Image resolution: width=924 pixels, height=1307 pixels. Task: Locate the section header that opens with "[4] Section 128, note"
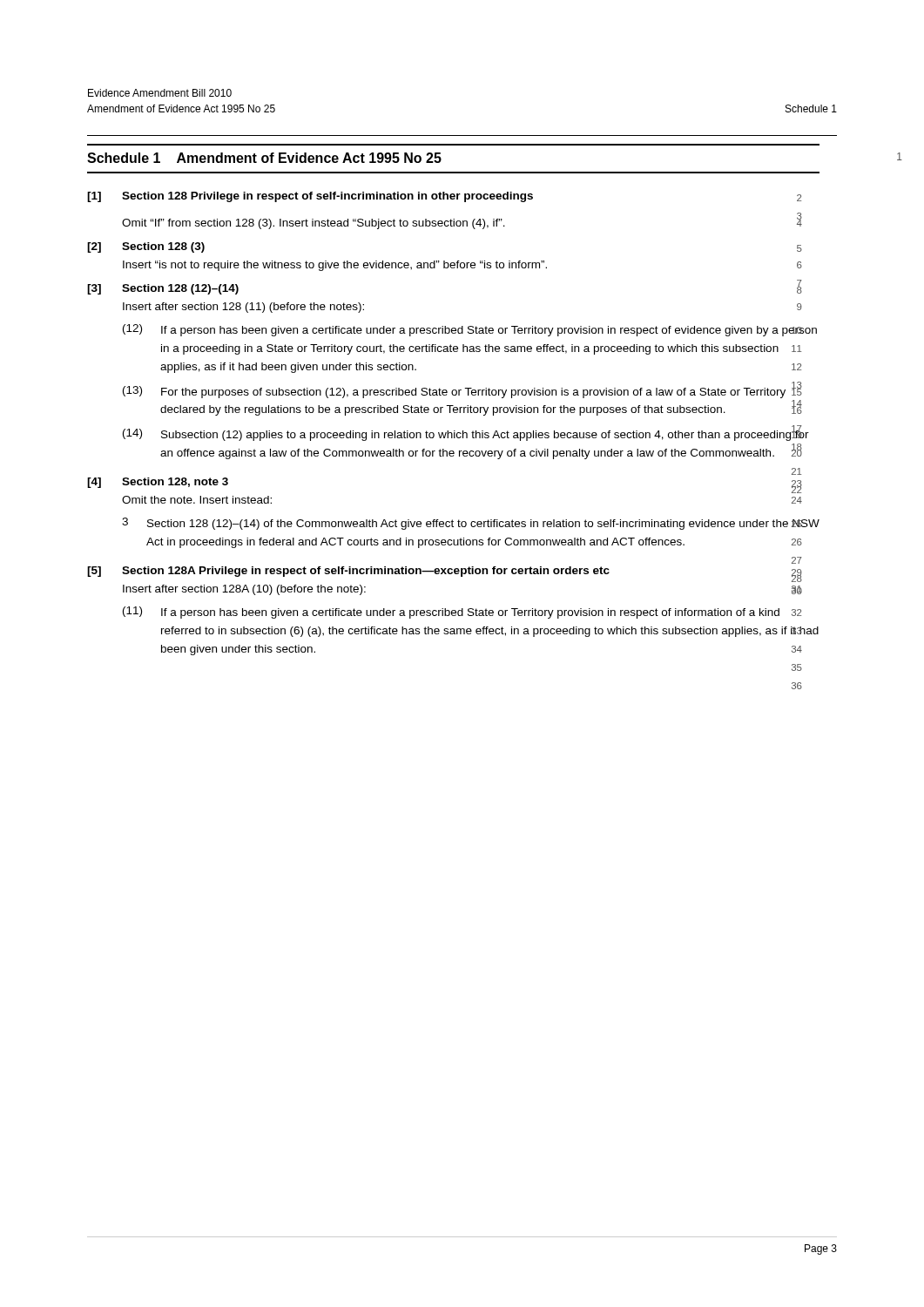(175, 484)
